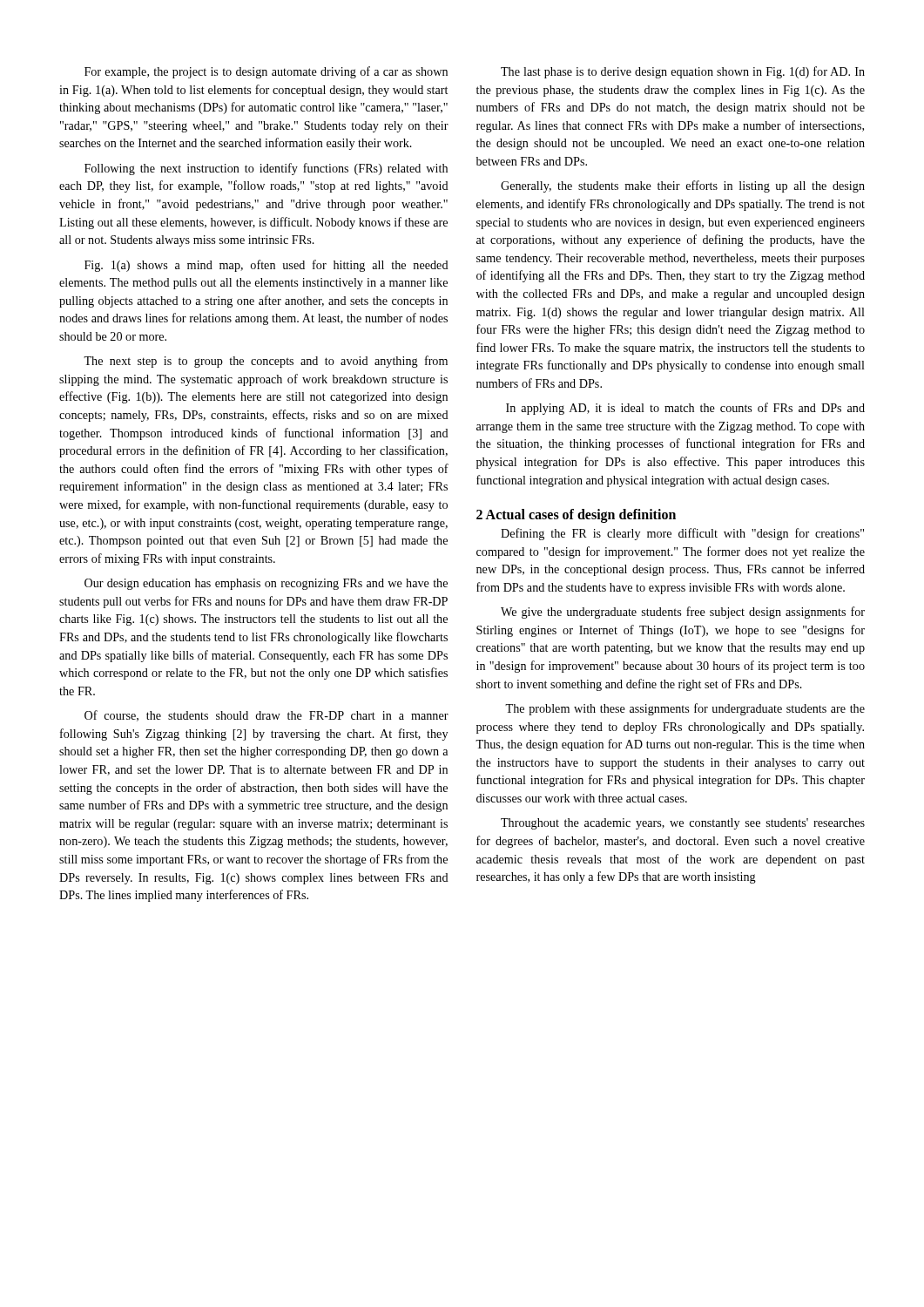This screenshot has width=924, height=1307.
Task: Point to the section header beginning "2 Actual cases of"
Action: (x=670, y=515)
